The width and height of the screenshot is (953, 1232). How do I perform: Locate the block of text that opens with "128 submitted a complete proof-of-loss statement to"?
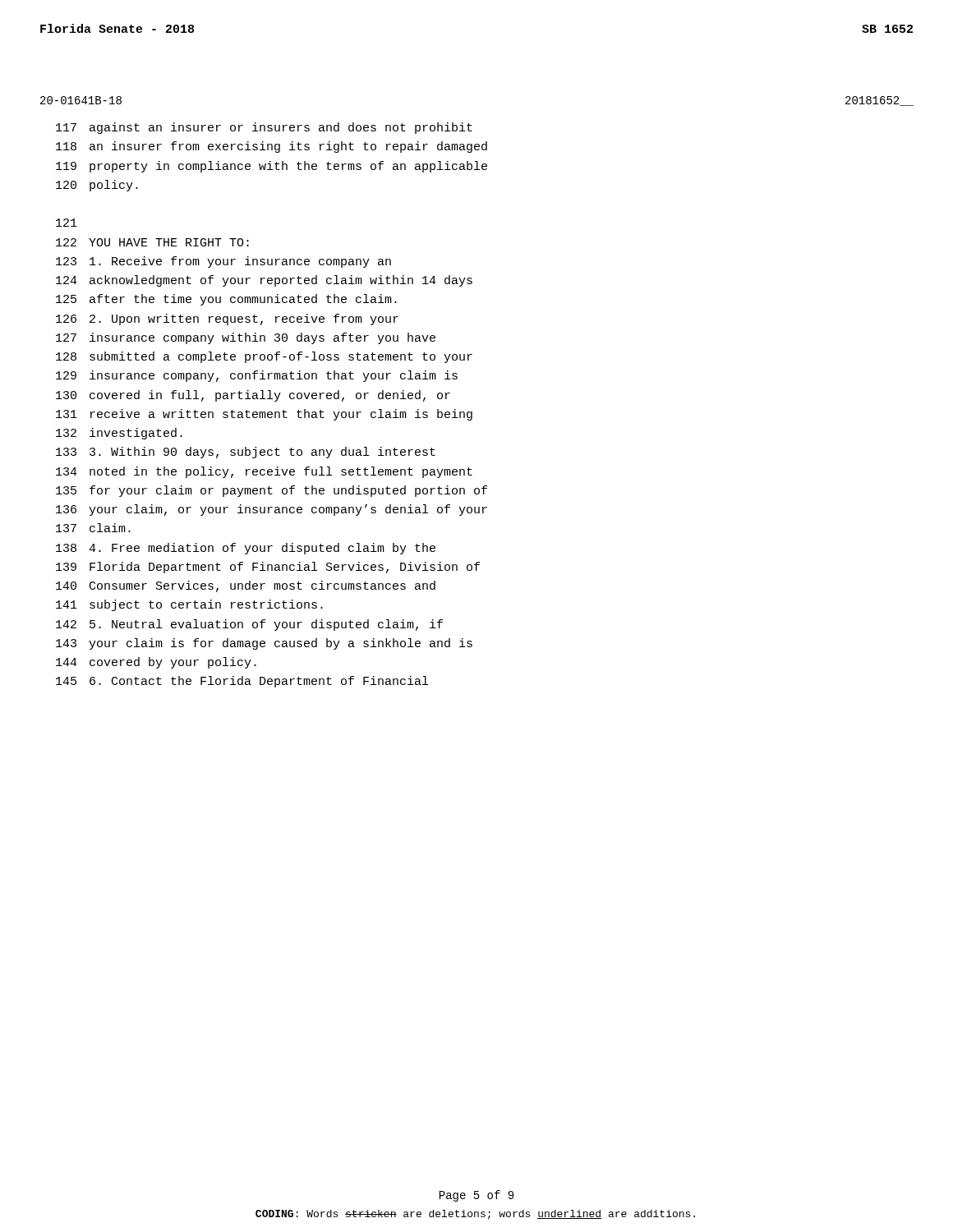476,358
